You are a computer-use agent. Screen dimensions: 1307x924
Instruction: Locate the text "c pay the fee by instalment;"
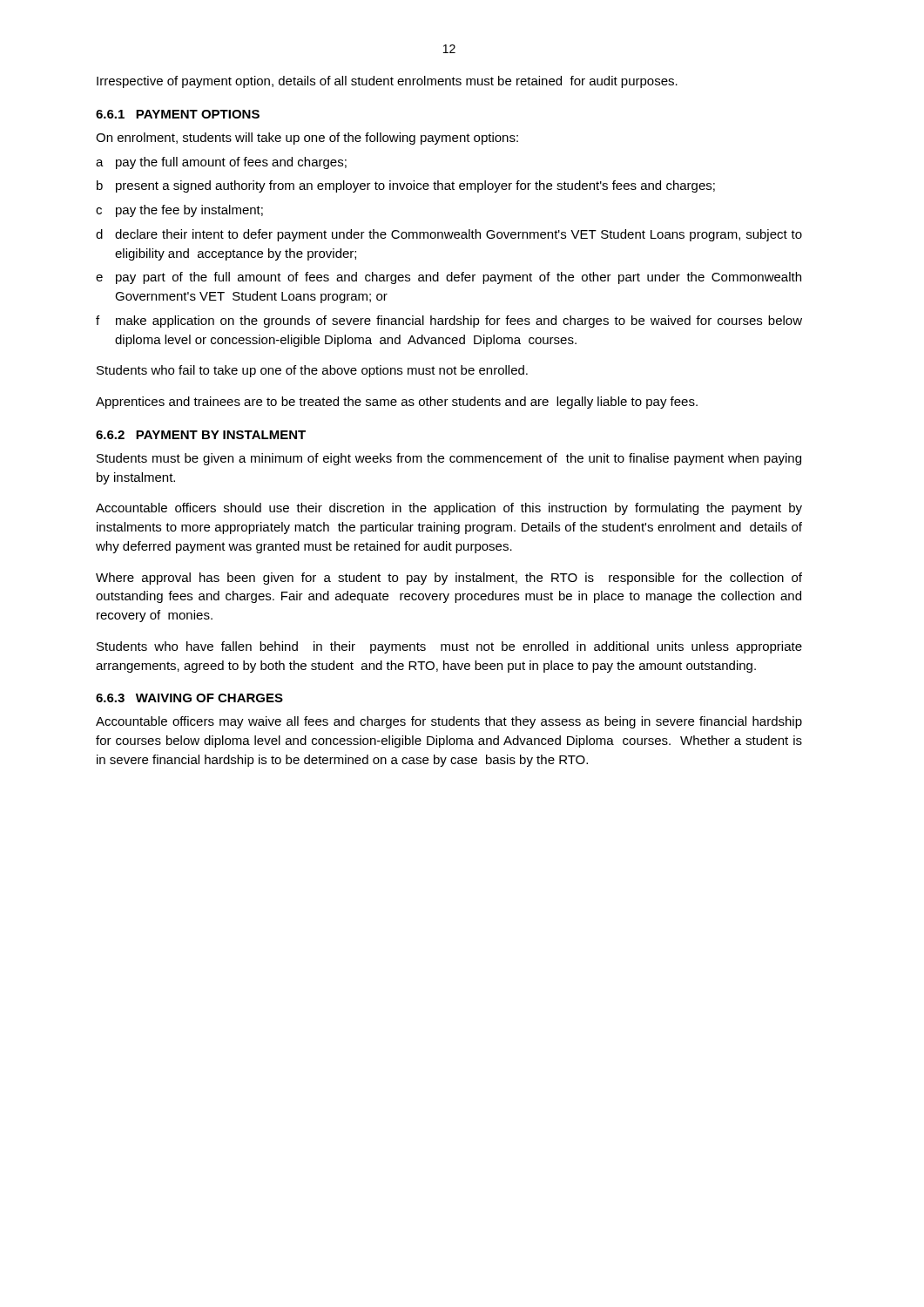pos(179,211)
